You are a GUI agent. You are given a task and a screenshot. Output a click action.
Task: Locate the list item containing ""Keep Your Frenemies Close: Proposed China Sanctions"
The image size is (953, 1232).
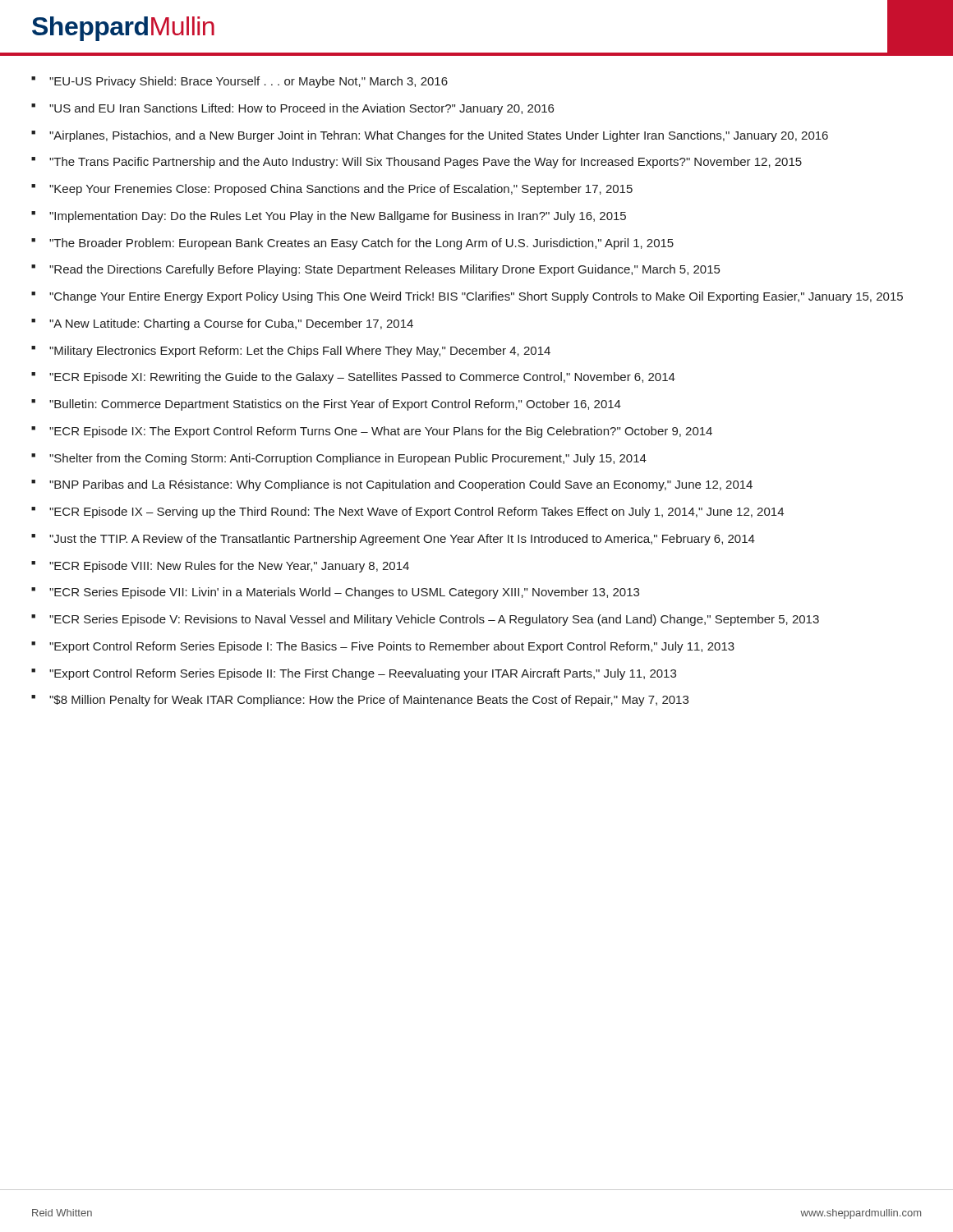[x=341, y=188]
